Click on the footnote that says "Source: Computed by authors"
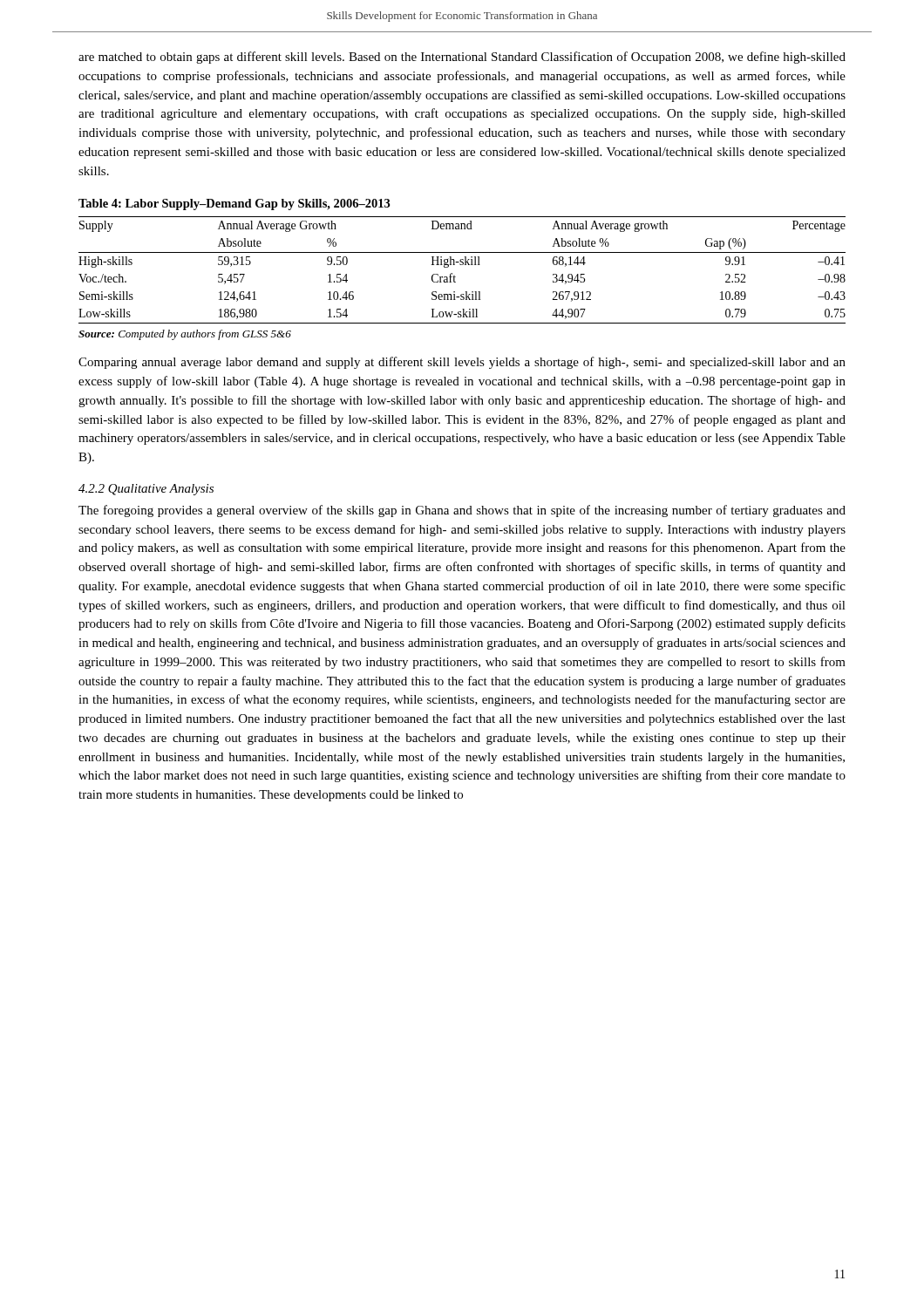Image resolution: width=924 pixels, height=1308 pixels. click(x=185, y=334)
